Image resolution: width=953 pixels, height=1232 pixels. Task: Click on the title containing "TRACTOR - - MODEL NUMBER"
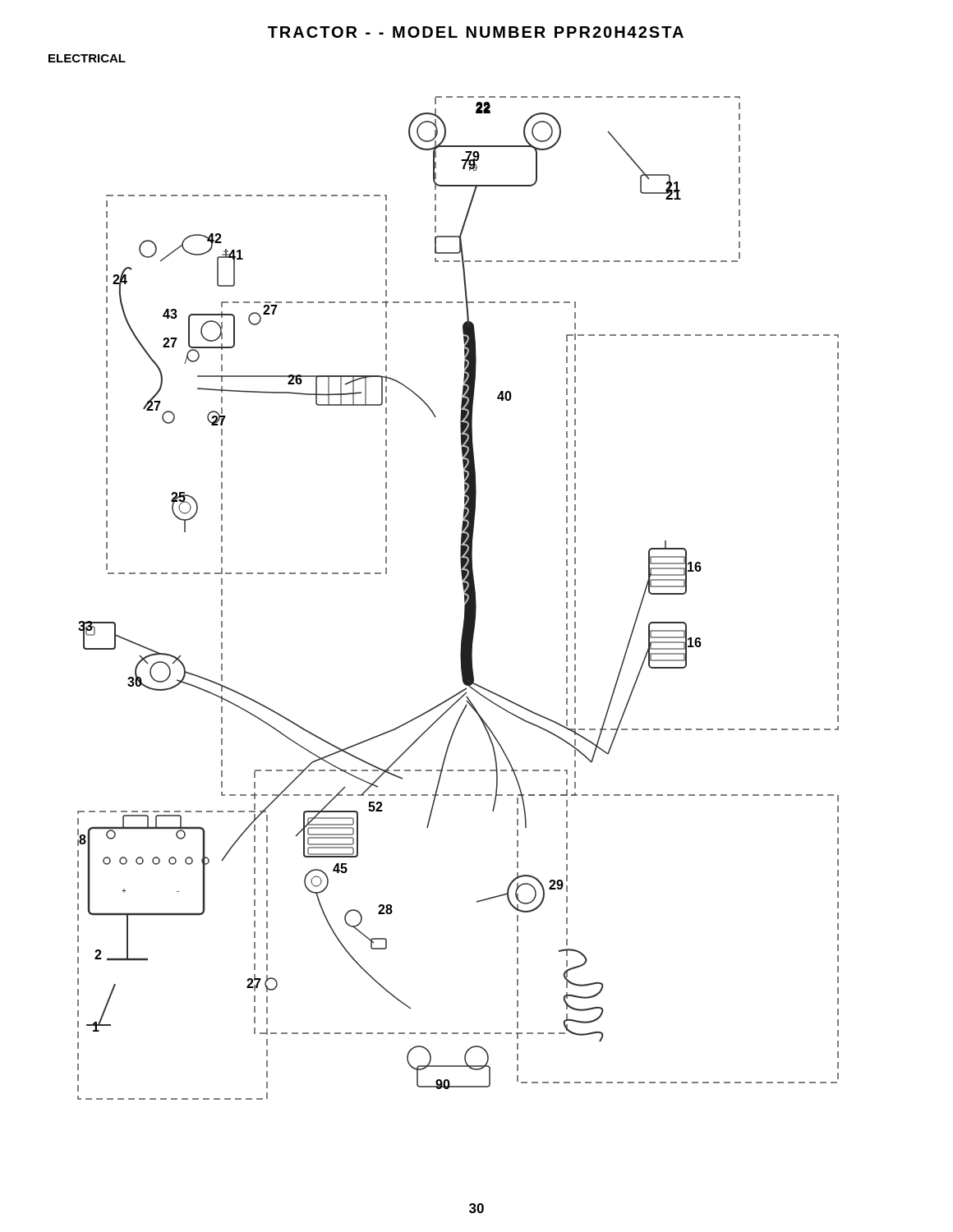476,32
